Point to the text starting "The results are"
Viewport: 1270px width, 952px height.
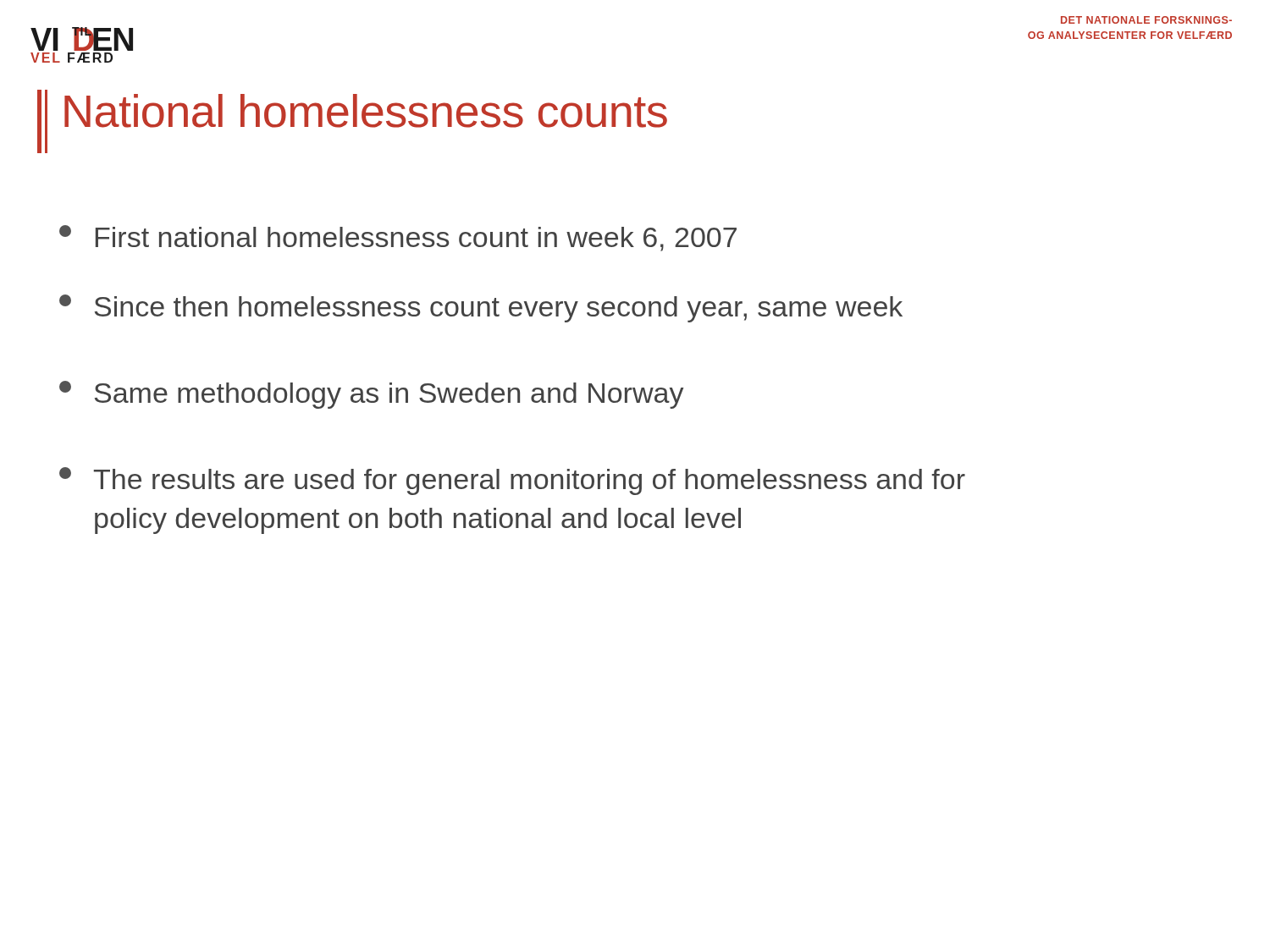tap(512, 499)
